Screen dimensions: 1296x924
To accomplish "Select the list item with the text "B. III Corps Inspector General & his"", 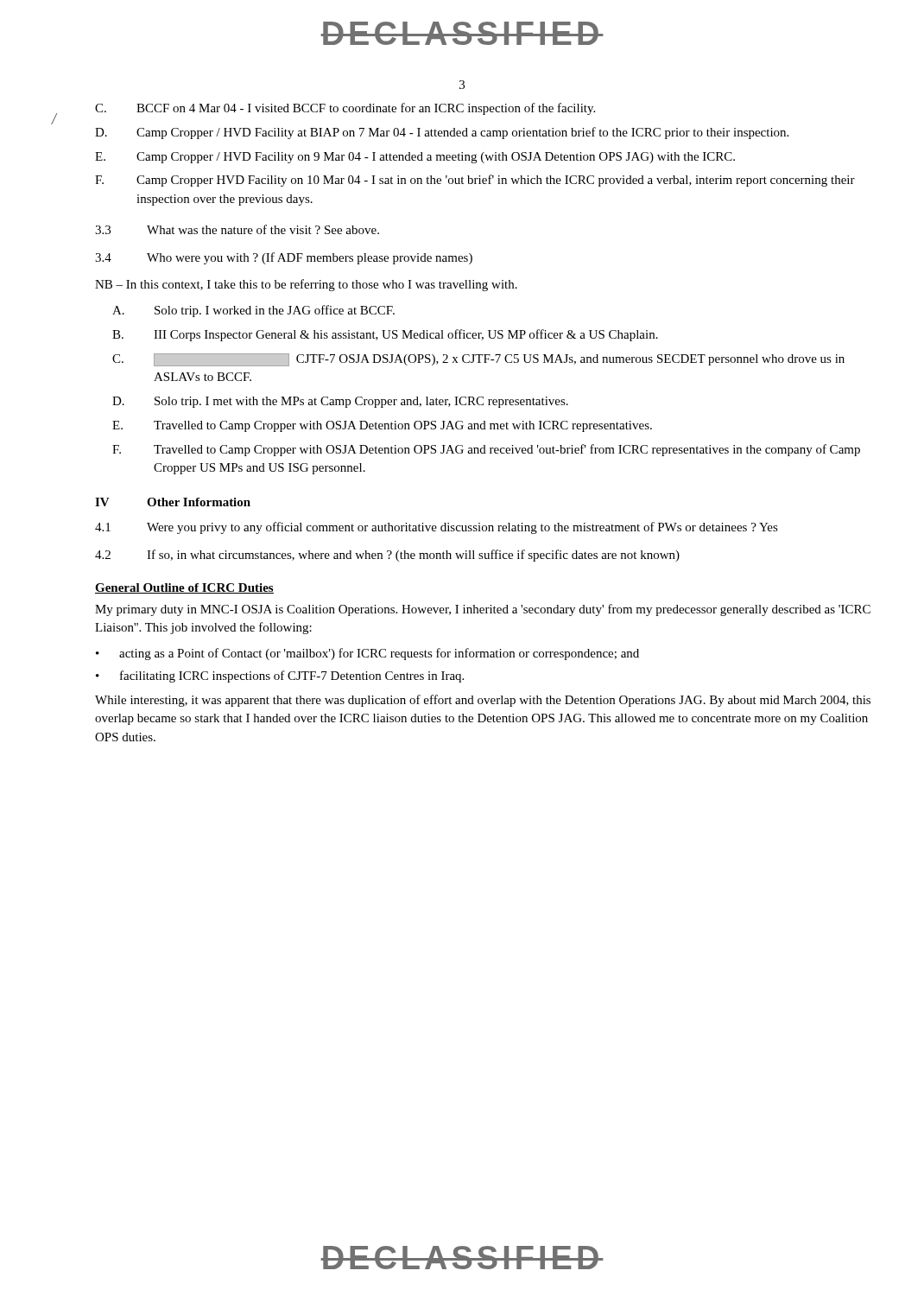I will [492, 335].
